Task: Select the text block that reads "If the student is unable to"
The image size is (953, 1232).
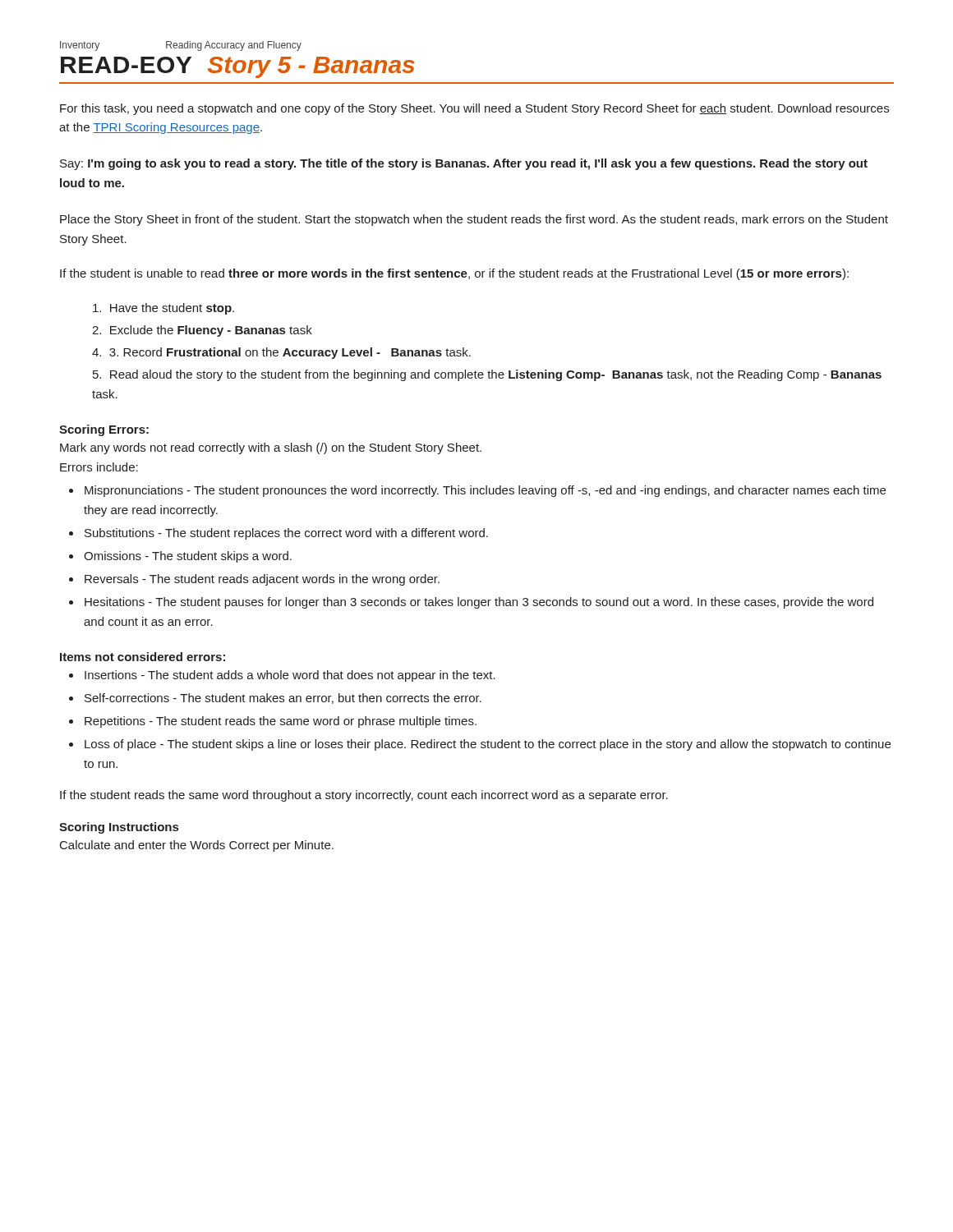Action: pyautogui.click(x=454, y=273)
